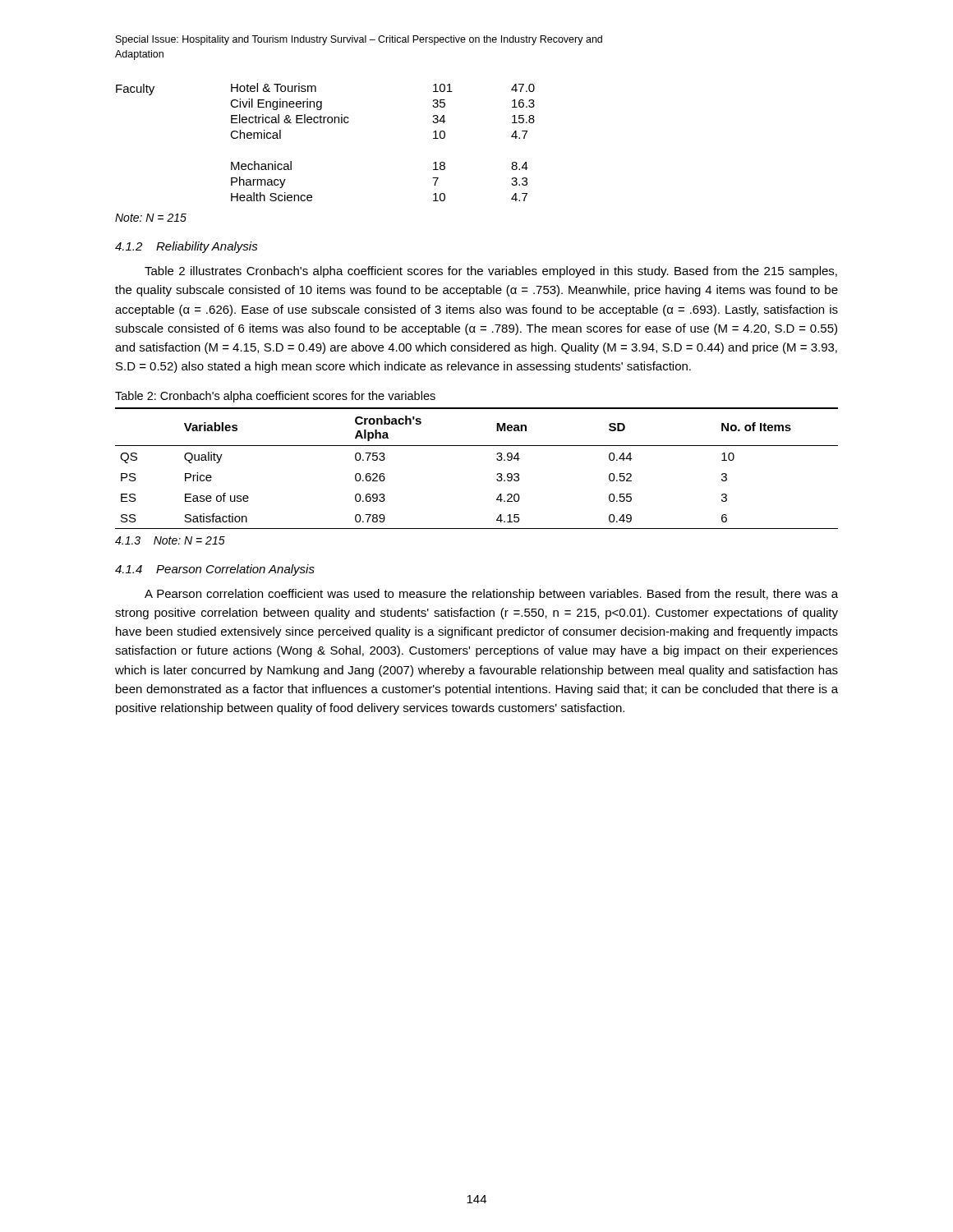Find the caption with the text "Table 2: Cronbach's alpha coefficient"
Viewport: 953px width, 1232px height.
click(275, 395)
